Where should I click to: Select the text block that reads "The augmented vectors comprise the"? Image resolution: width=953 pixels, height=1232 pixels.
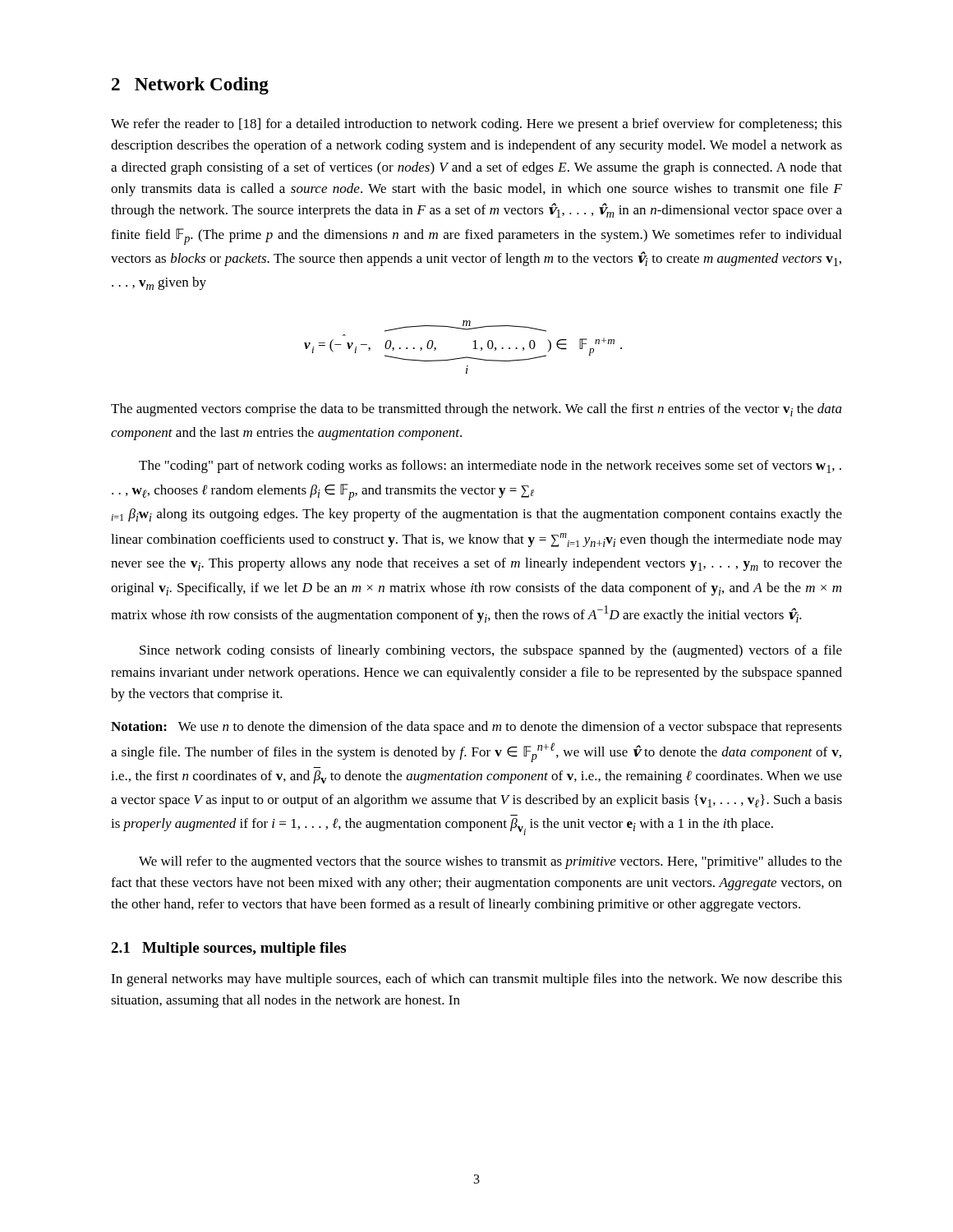pos(476,421)
